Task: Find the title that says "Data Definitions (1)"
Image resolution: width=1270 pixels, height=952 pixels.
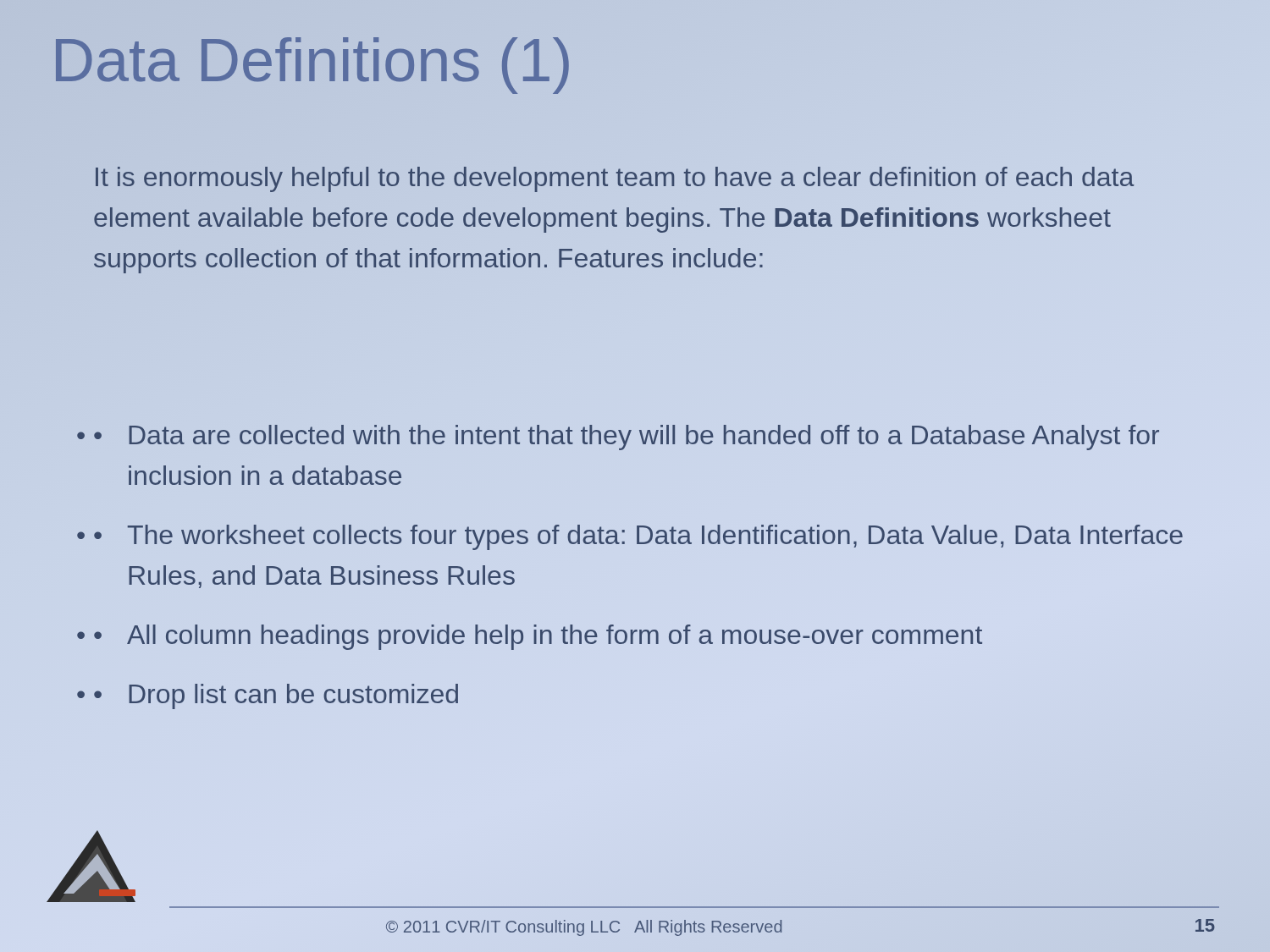Action: [312, 66]
